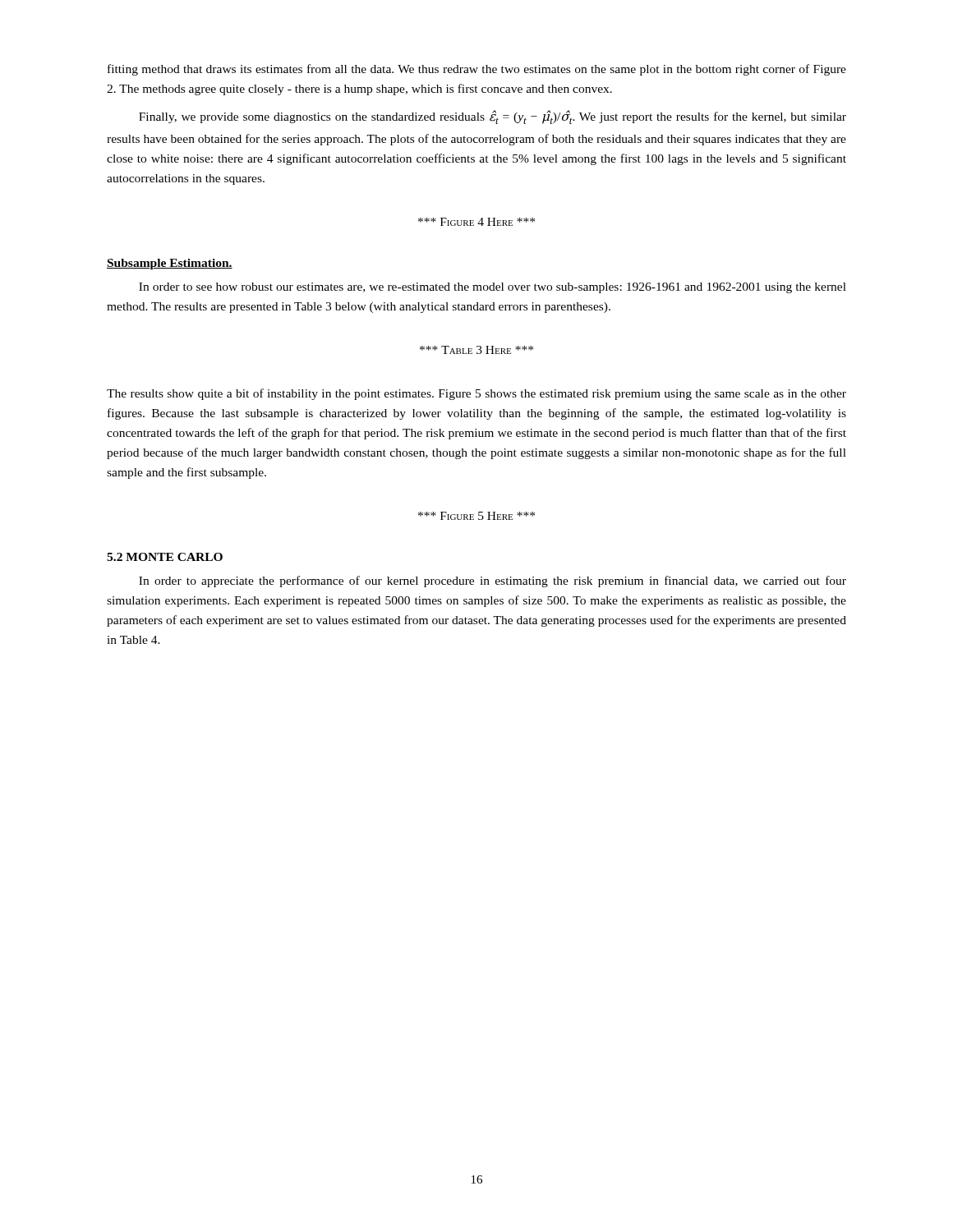The image size is (953, 1232).
Task: Click the passage that begins "The results show quite a bit"
Action: click(x=476, y=433)
